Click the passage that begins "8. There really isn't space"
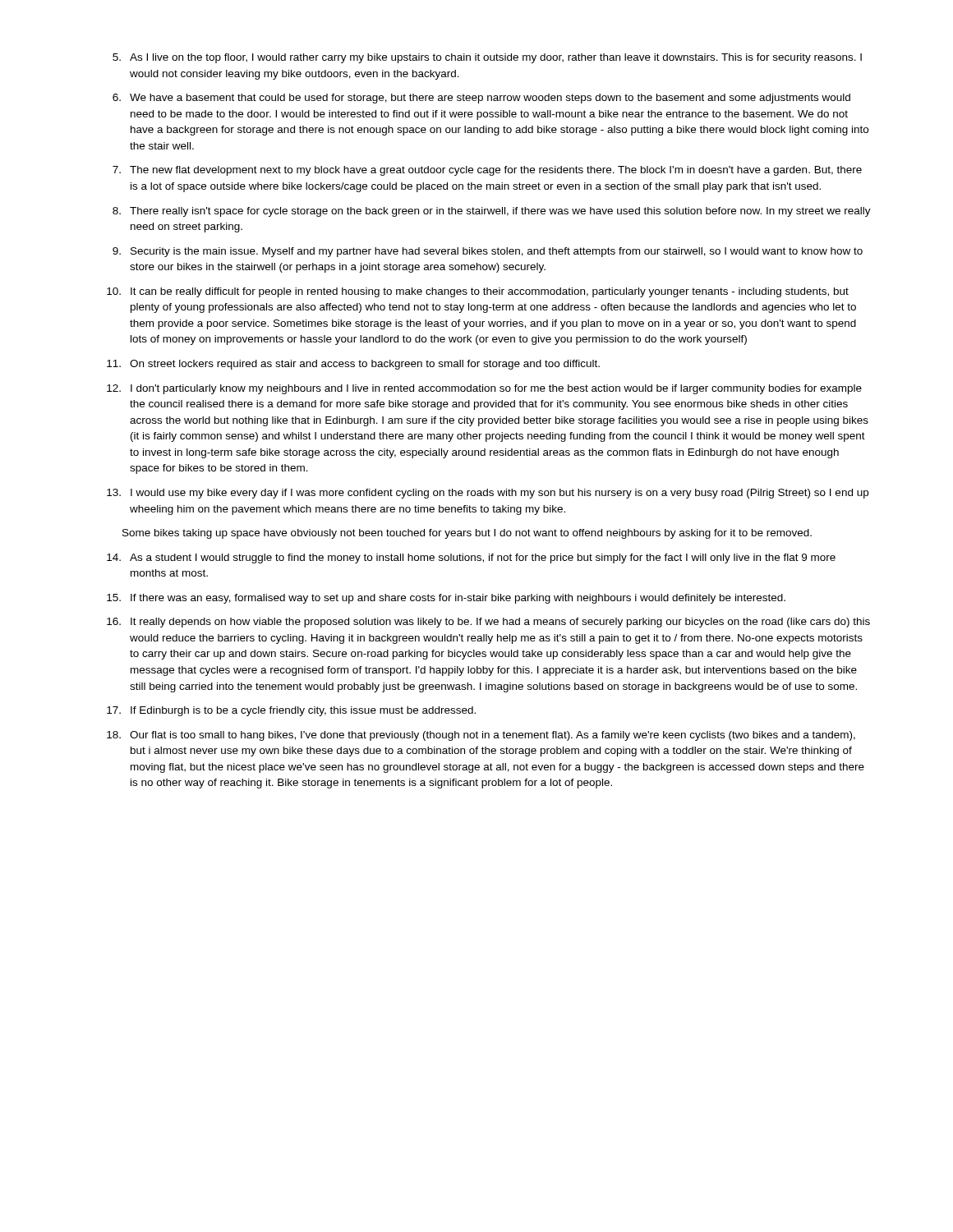This screenshot has width=953, height=1232. point(476,218)
